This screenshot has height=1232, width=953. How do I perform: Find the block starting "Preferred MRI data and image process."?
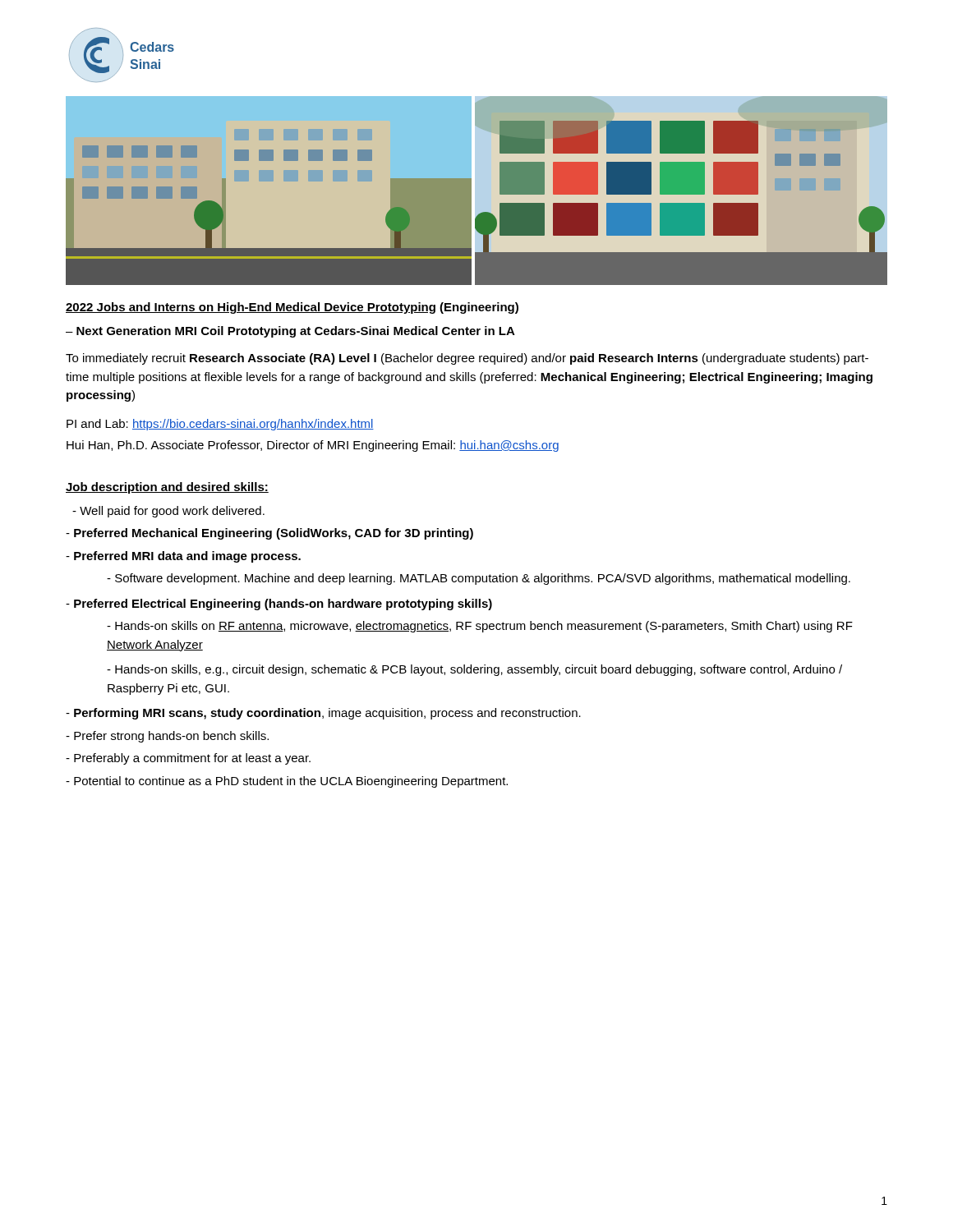pyautogui.click(x=184, y=555)
